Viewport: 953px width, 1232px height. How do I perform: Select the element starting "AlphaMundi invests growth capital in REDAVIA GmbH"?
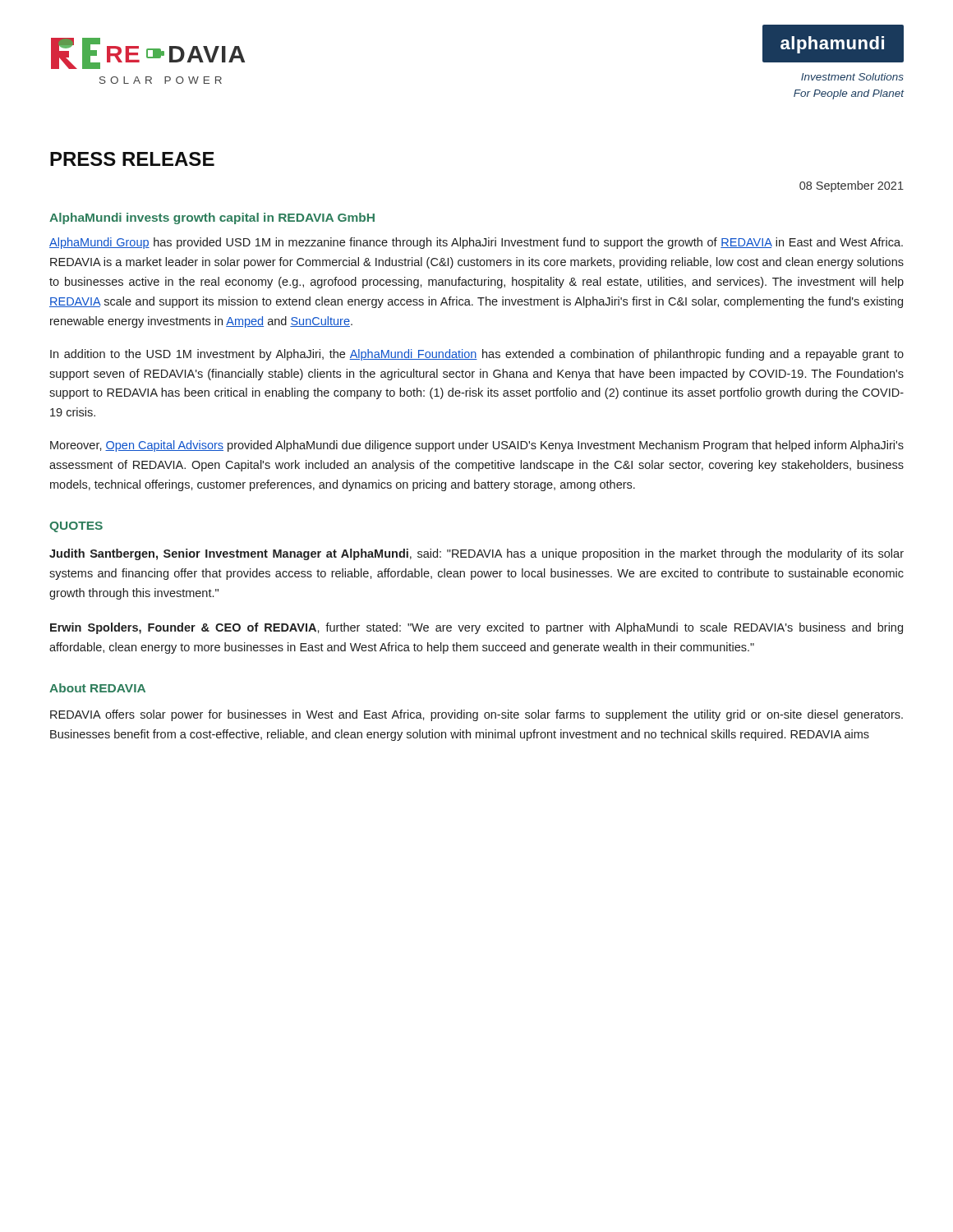[212, 217]
